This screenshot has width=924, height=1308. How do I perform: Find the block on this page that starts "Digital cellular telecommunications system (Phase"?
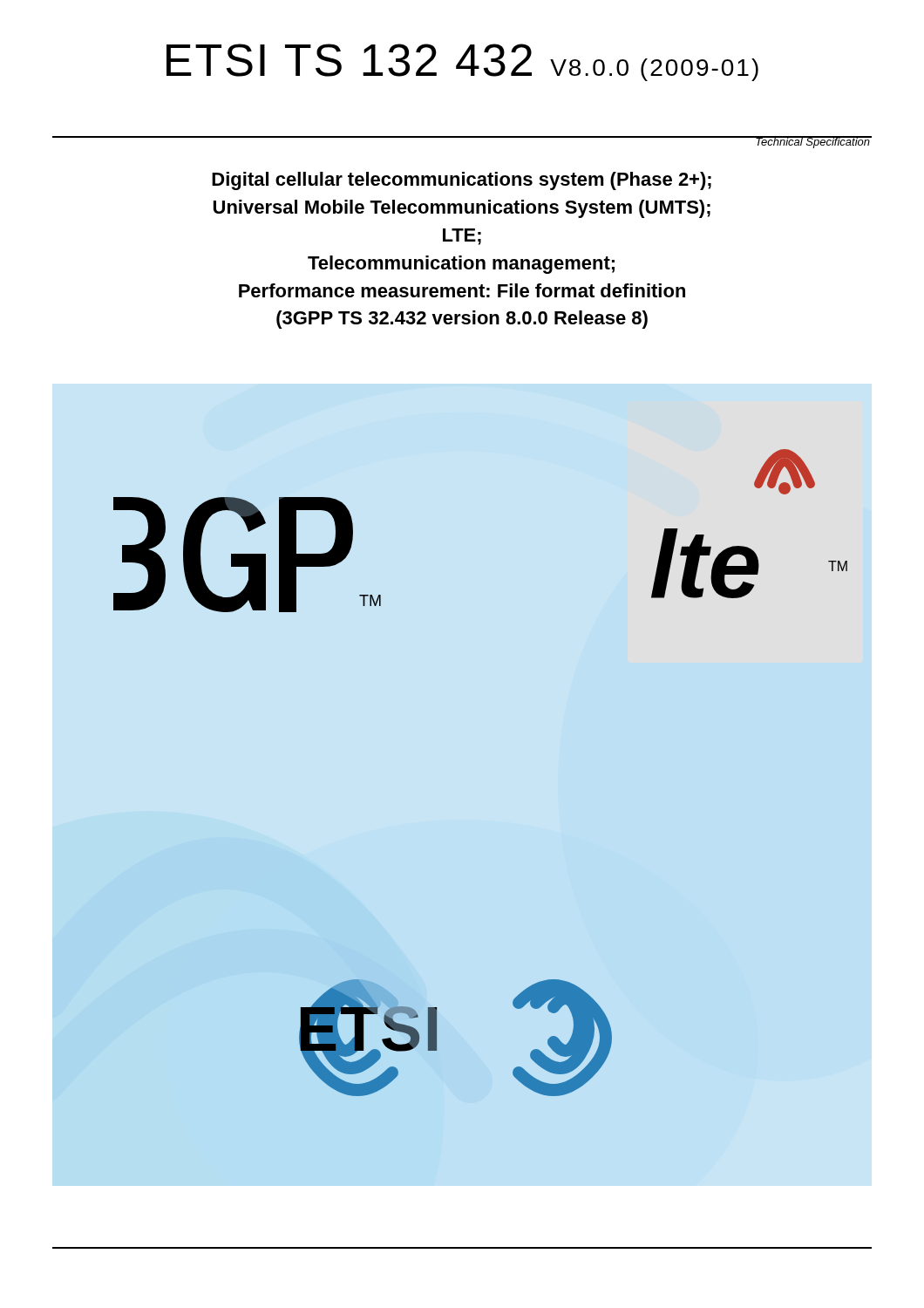pos(462,249)
